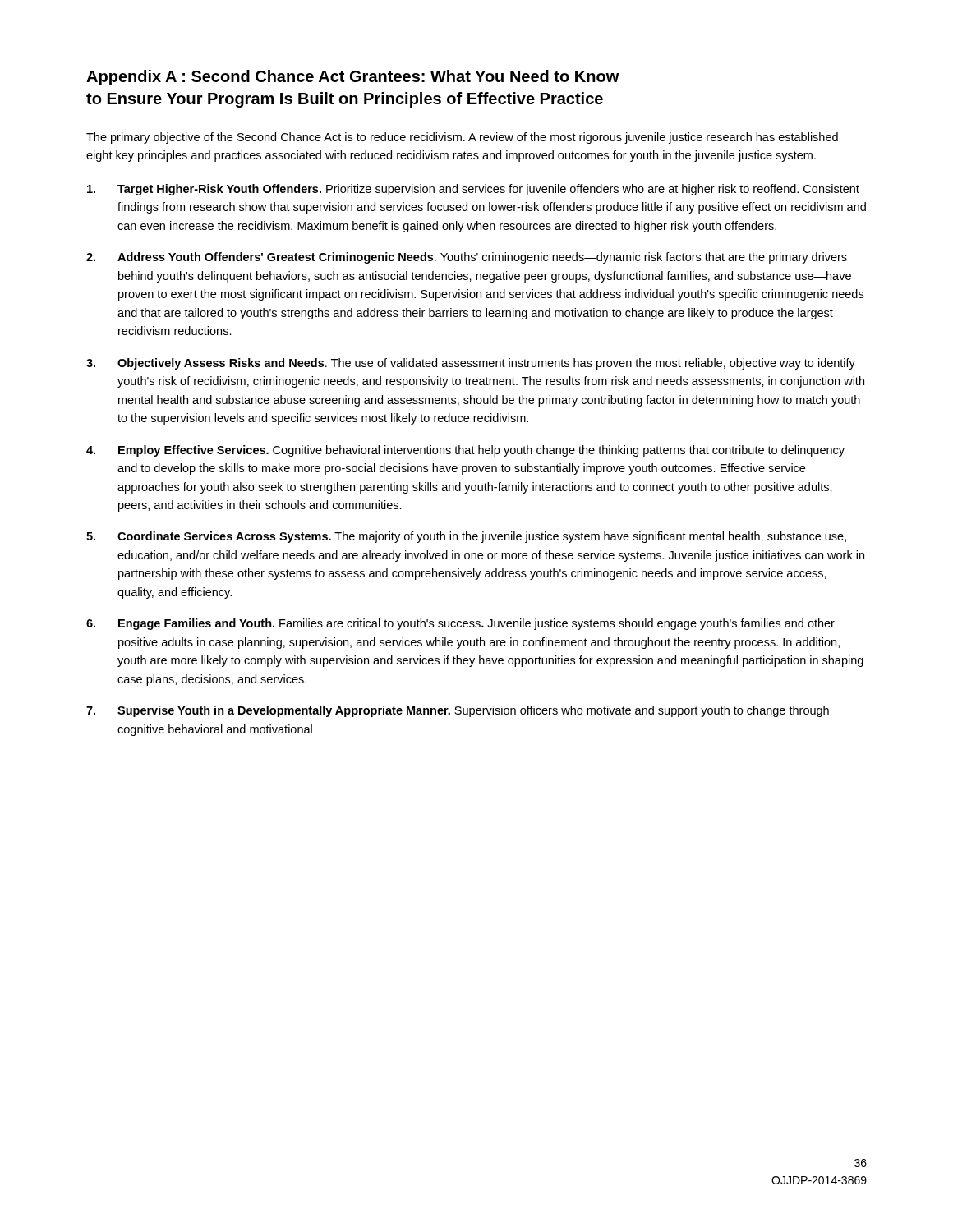This screenshot has width=953, height=1232.
Task: Select the text starting "5. Coordinate Services"
Action: tap(476, 565)
